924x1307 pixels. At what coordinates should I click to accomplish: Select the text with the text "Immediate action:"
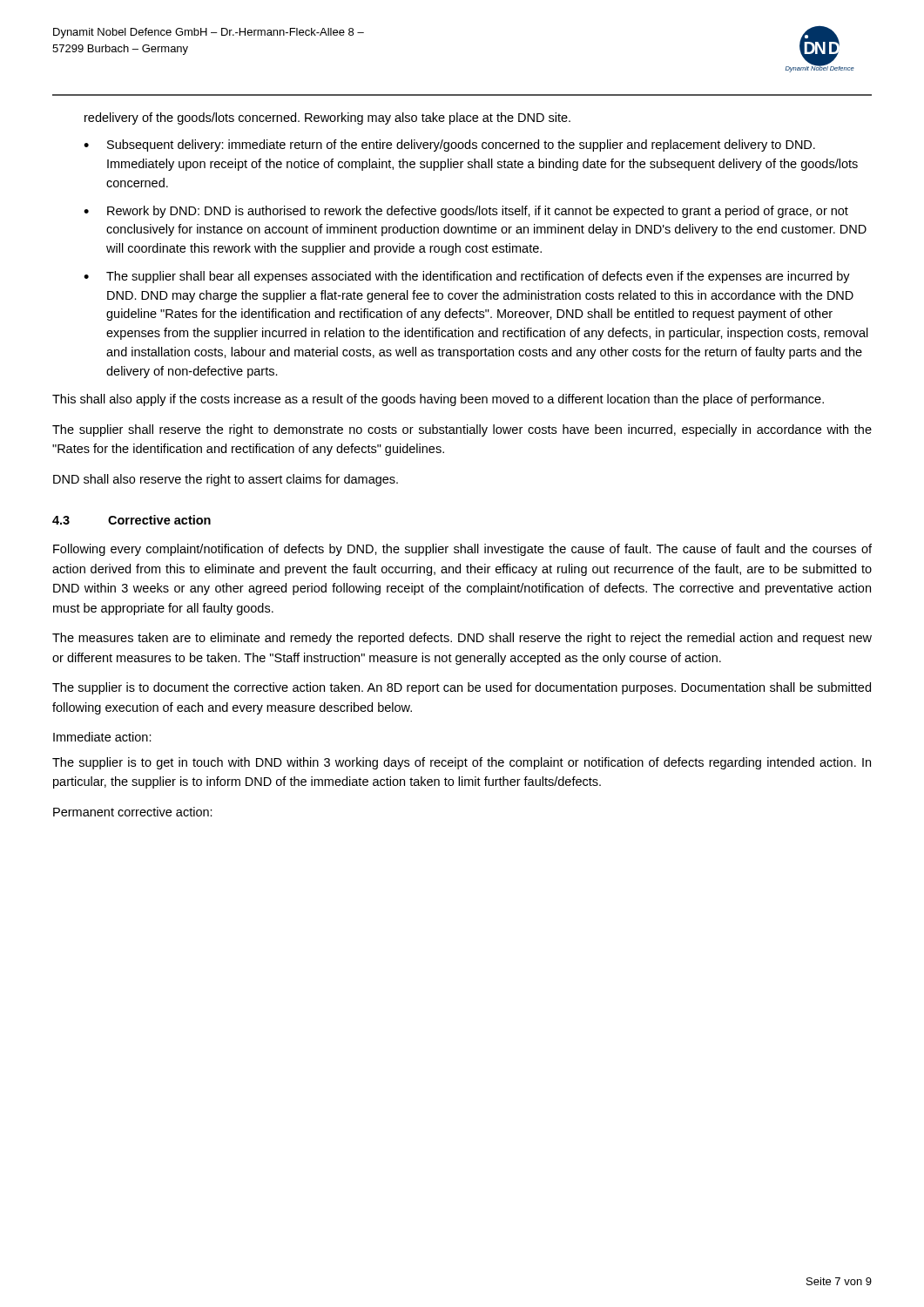[102, 737]
